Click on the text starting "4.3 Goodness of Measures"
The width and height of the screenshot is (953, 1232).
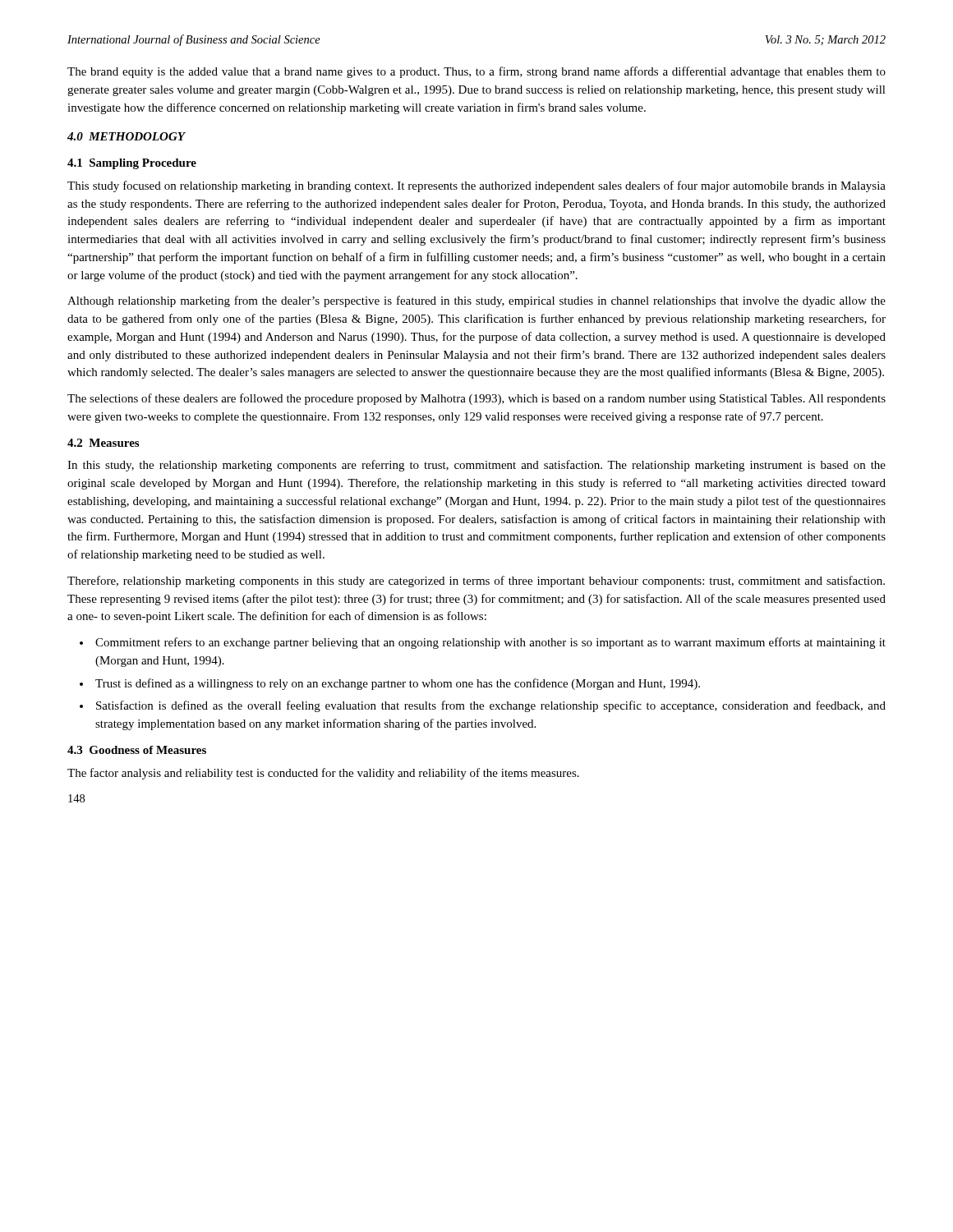[x=137, y=750]
